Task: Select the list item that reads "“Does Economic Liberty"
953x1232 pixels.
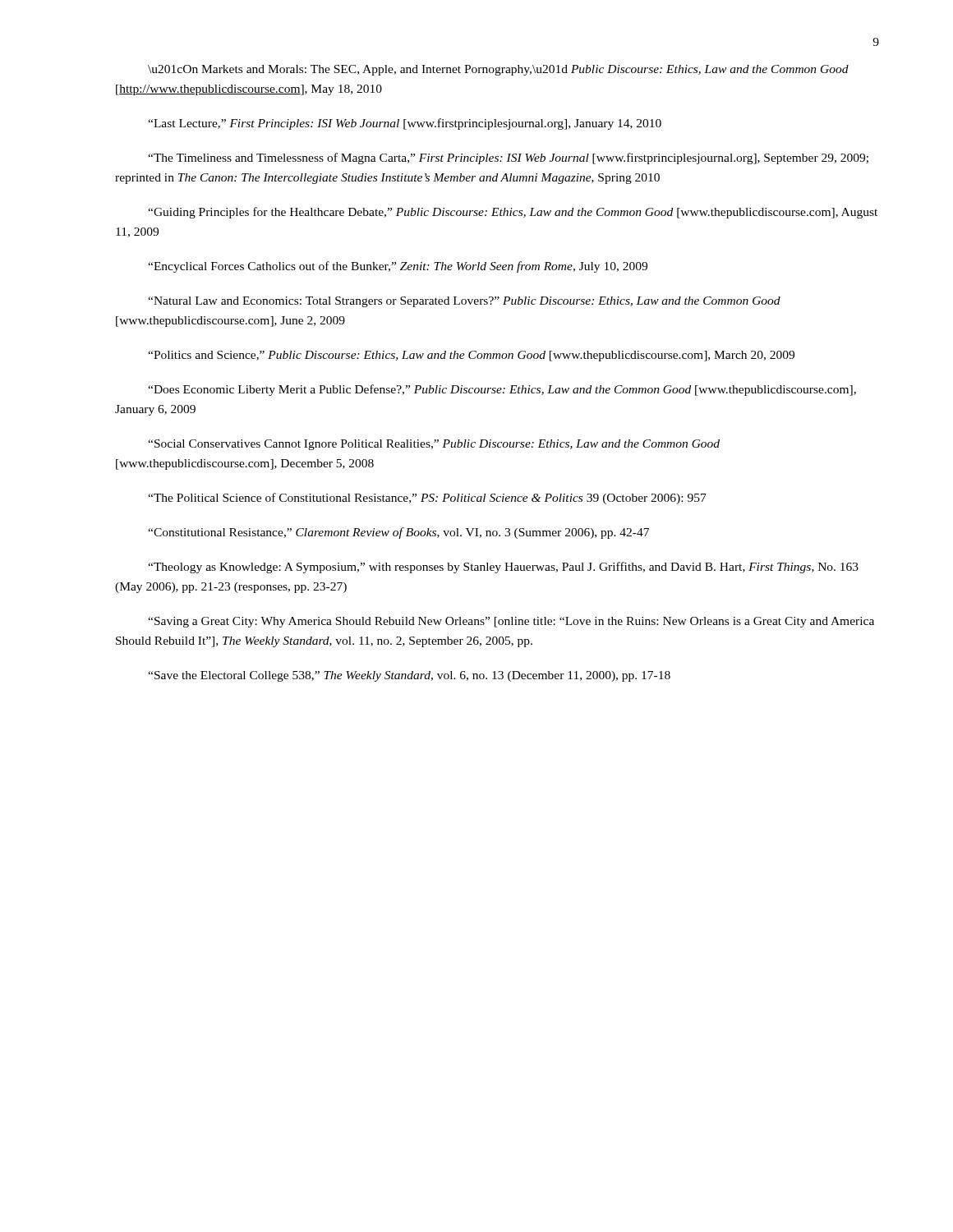Action: click(x=497, y=399)
